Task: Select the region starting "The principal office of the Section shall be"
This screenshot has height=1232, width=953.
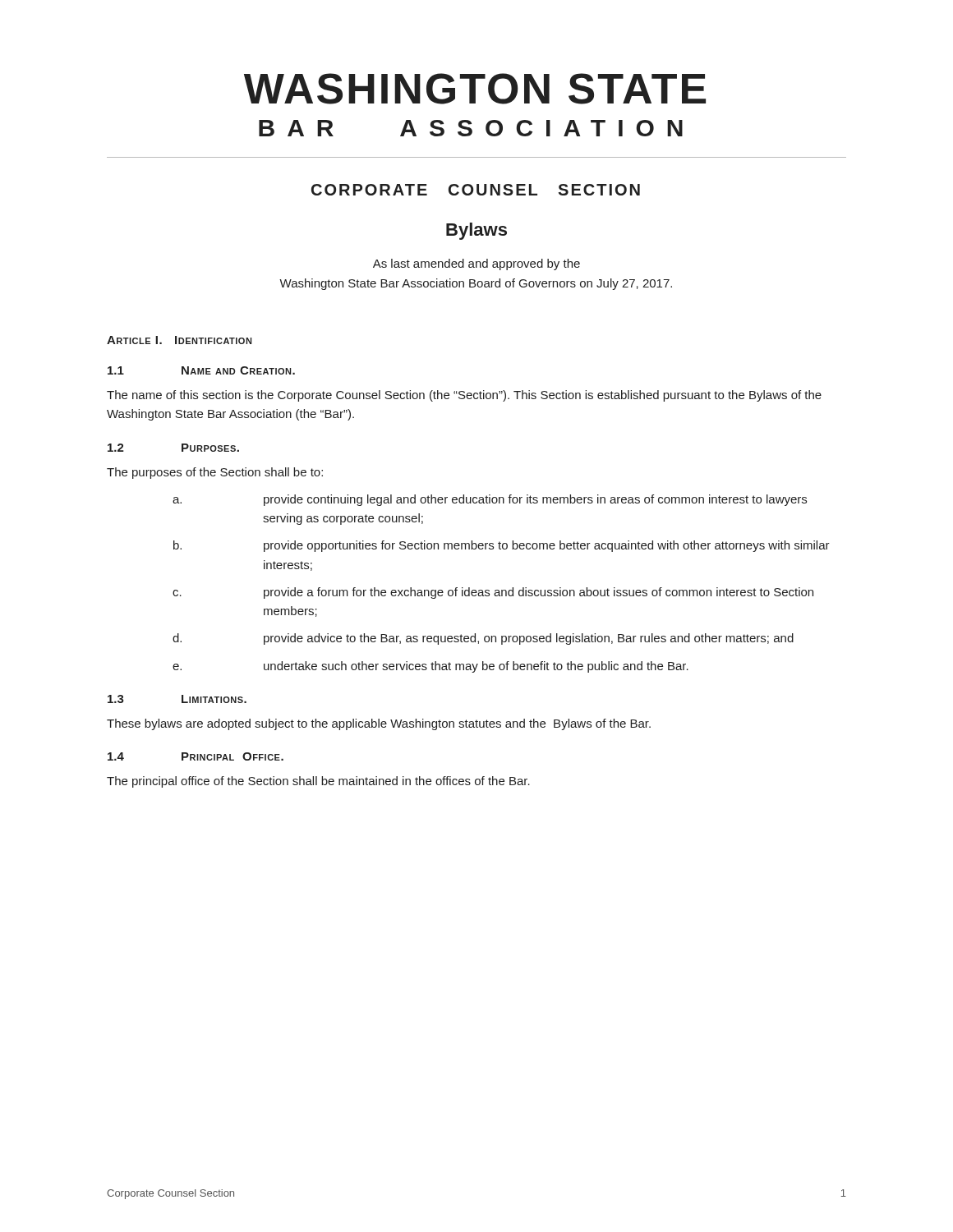Action: 319,781
